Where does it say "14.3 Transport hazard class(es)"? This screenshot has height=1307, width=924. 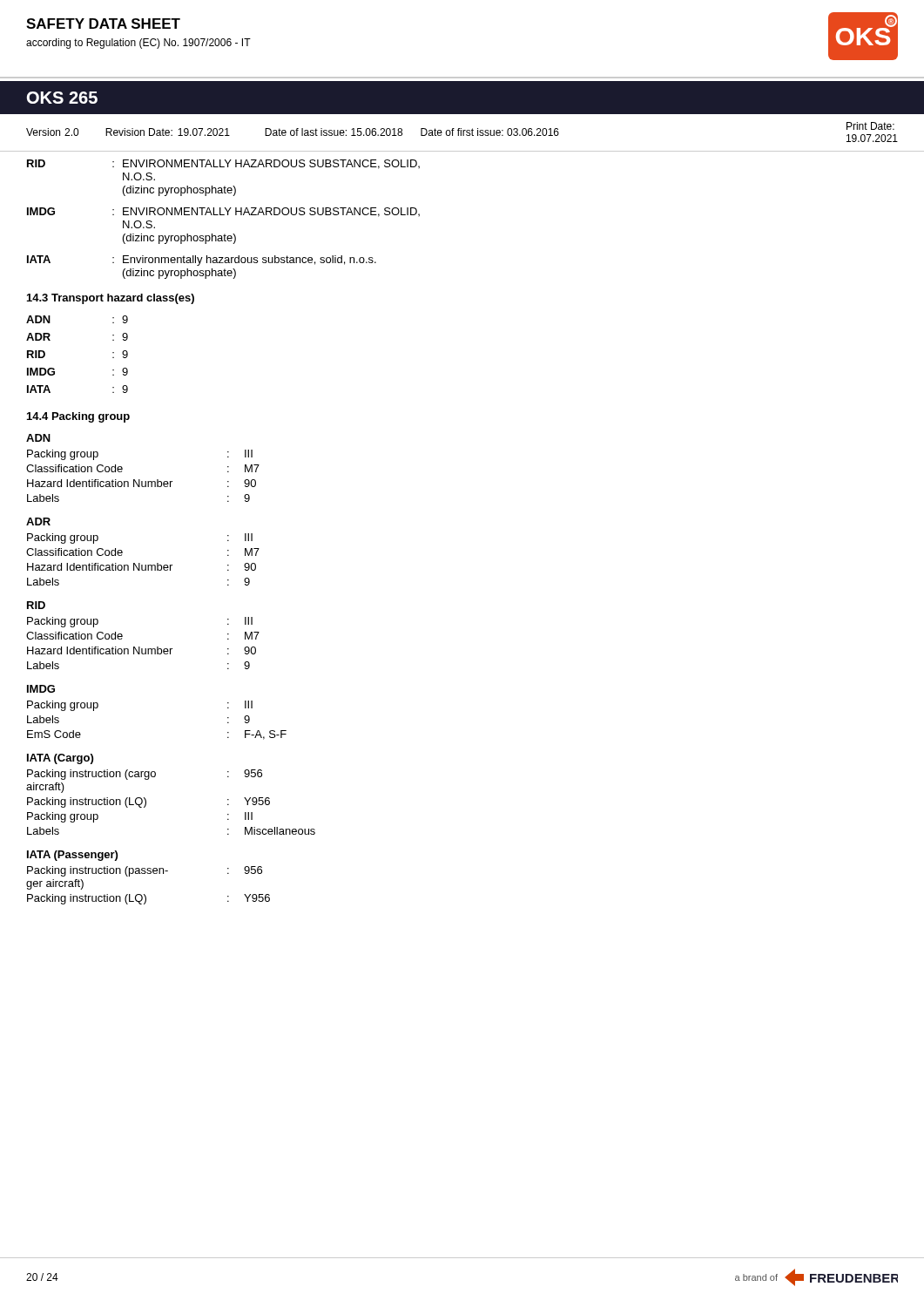pyautogui.click(x=110, y=298)
